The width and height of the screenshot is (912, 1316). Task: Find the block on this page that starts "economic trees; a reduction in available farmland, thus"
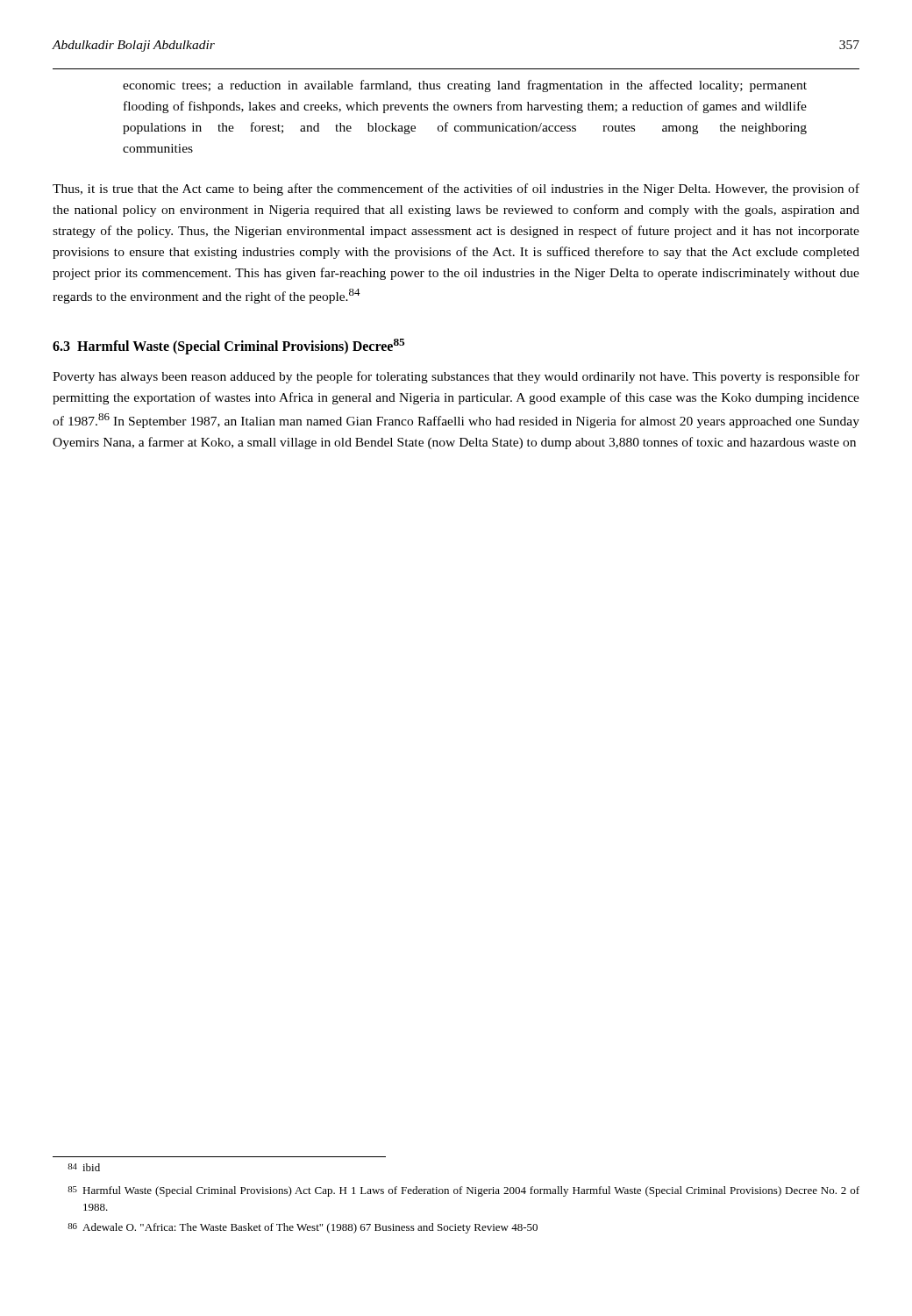click(x=465, y=116)
